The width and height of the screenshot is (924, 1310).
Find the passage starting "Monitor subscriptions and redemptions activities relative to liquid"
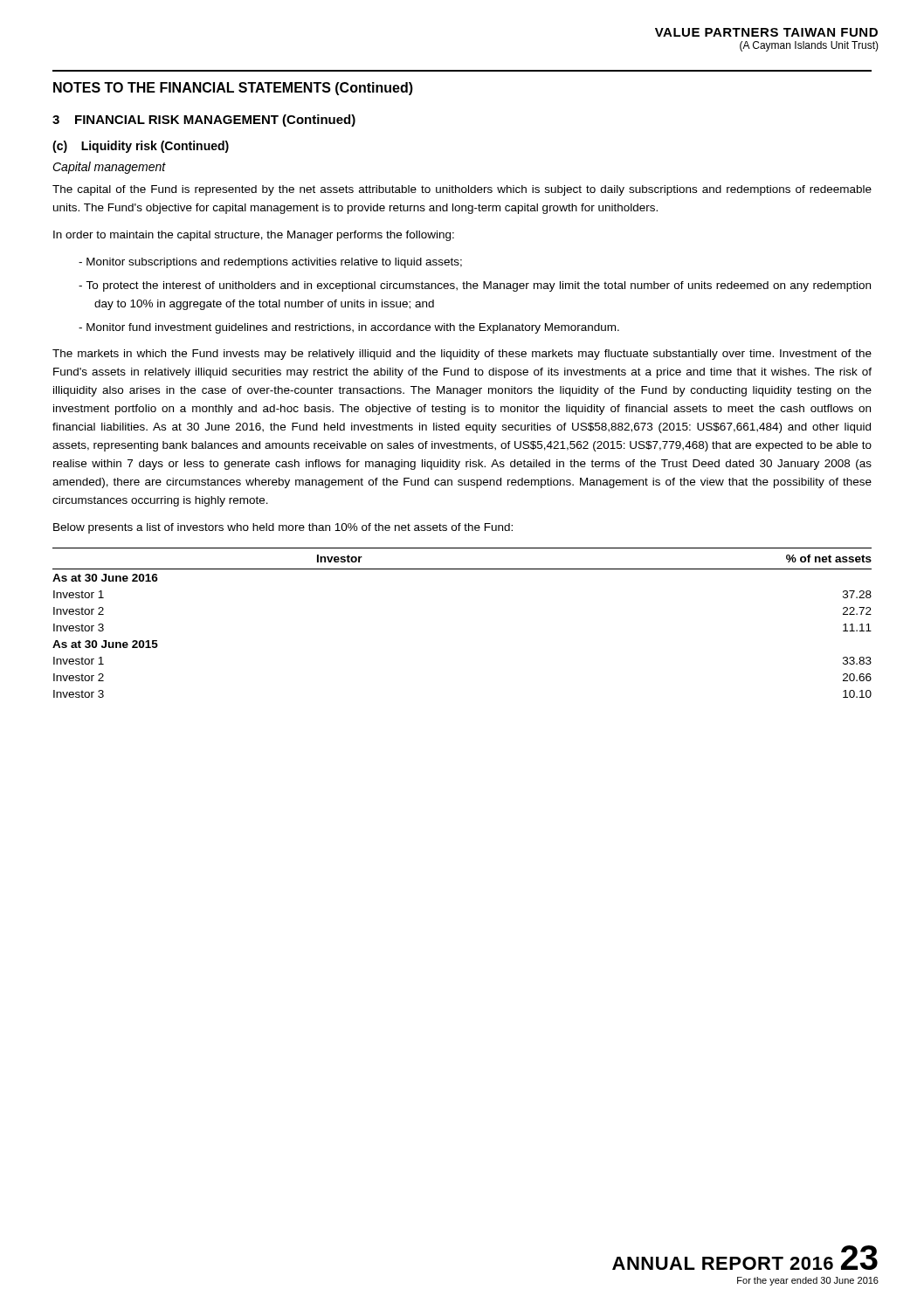(274, 261)
